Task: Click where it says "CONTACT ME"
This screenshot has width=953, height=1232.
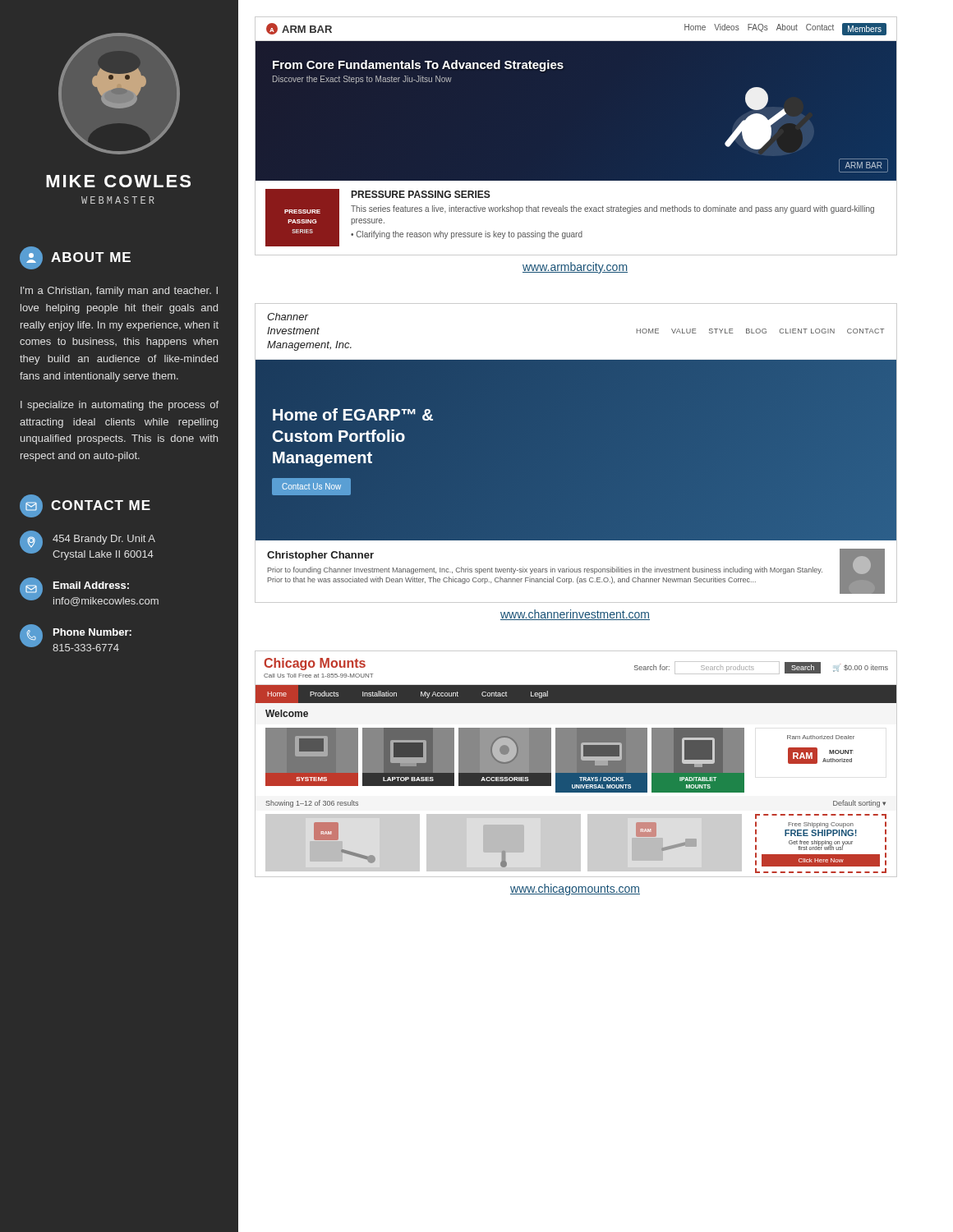Action: (85, 506)
